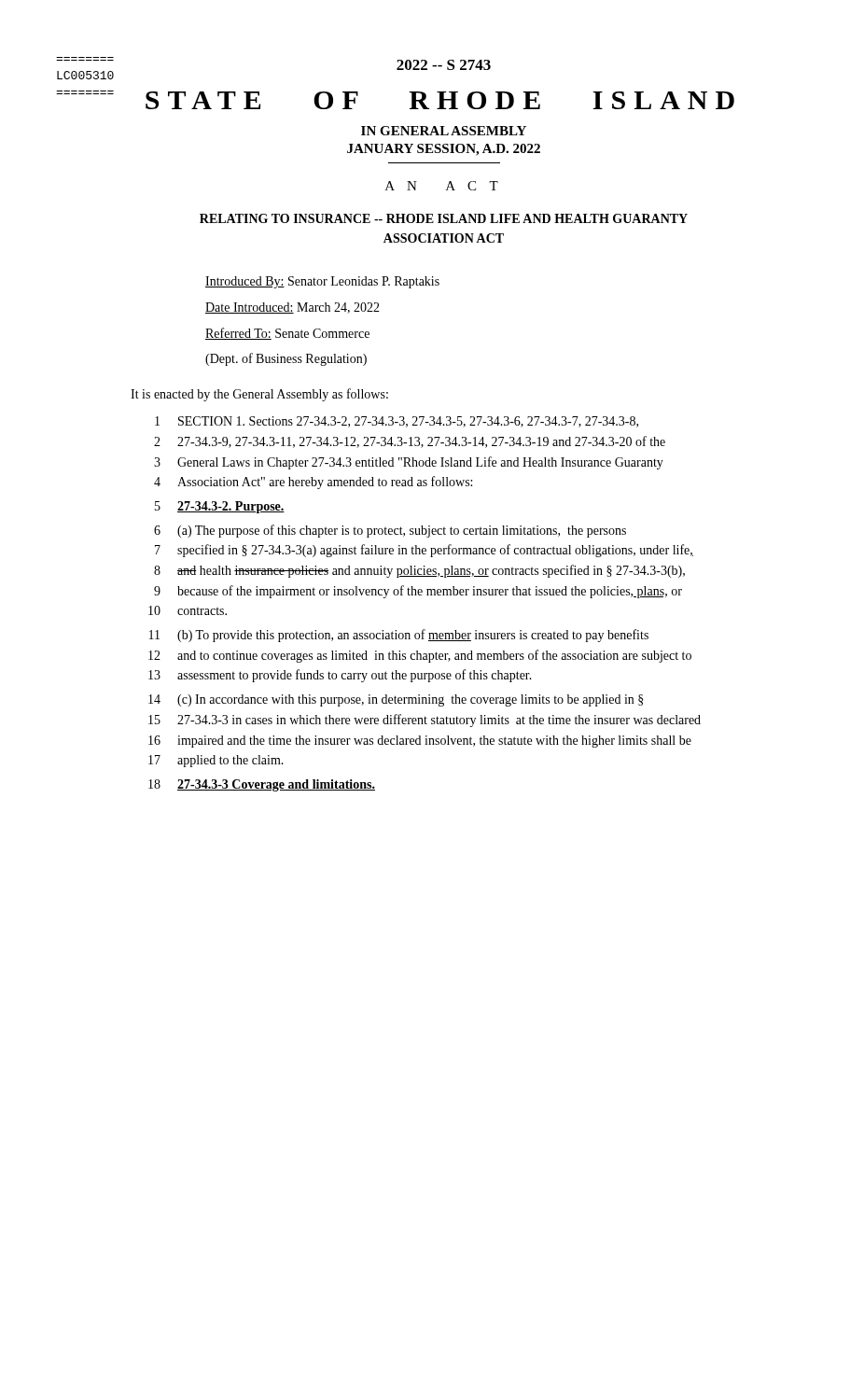Locate the list item that says "8 and health insurance policies"
The image size is (850, 1400).
tap(444, 571)
